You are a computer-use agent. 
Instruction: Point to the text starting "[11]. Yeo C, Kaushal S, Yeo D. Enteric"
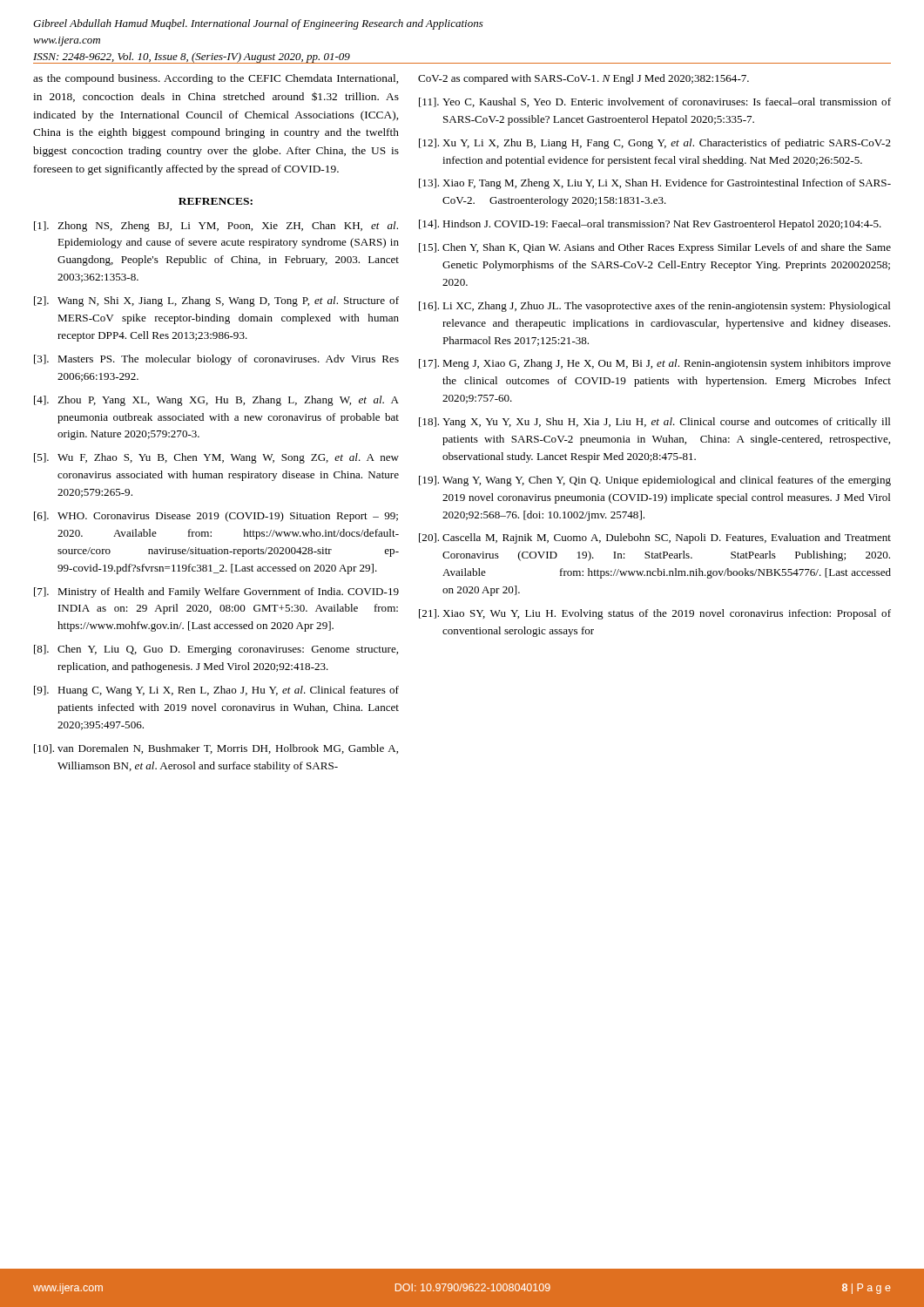(x=654, y=111)
